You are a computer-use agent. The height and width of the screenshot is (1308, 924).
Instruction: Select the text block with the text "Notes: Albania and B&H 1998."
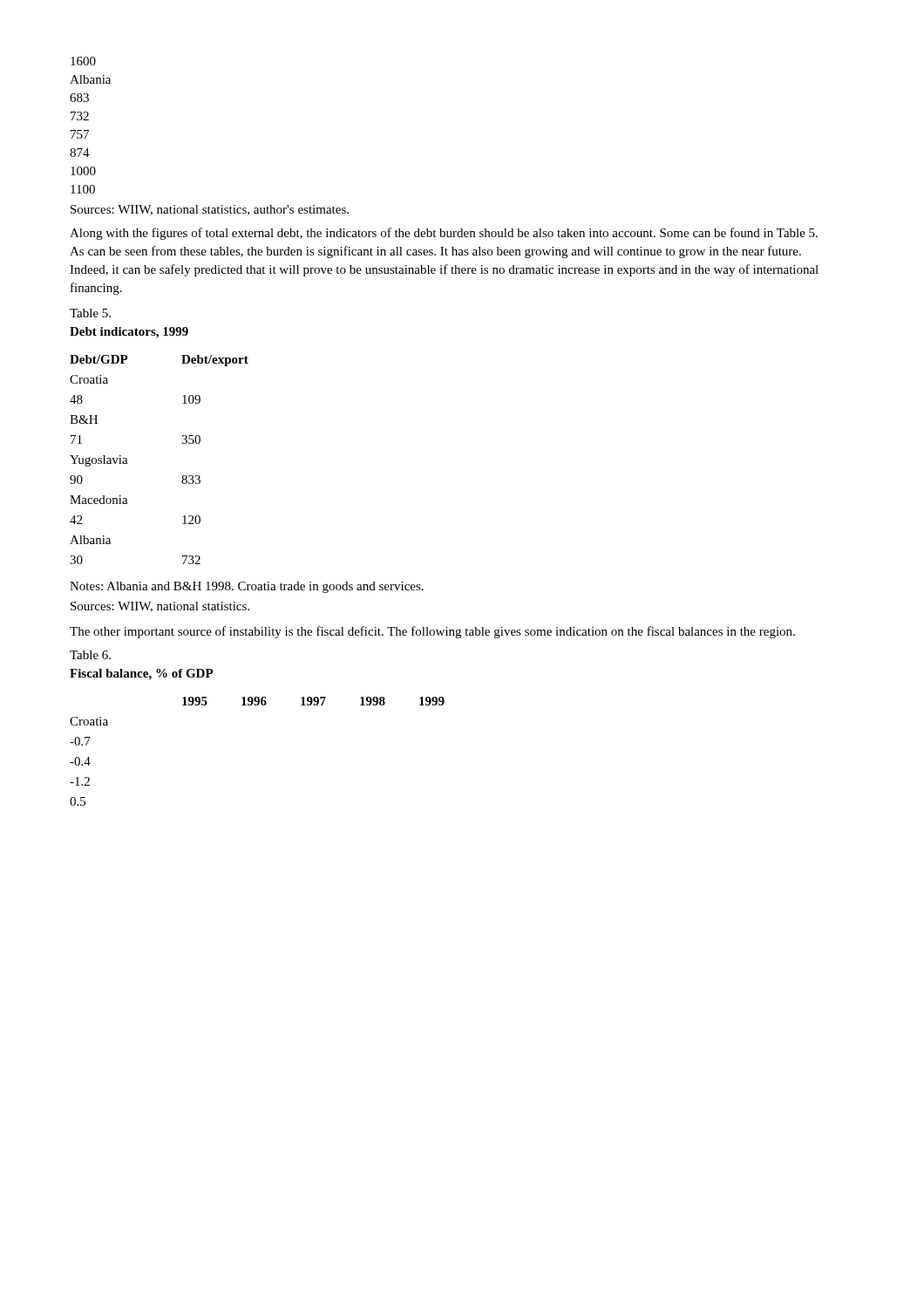click(x=247, y=586)
